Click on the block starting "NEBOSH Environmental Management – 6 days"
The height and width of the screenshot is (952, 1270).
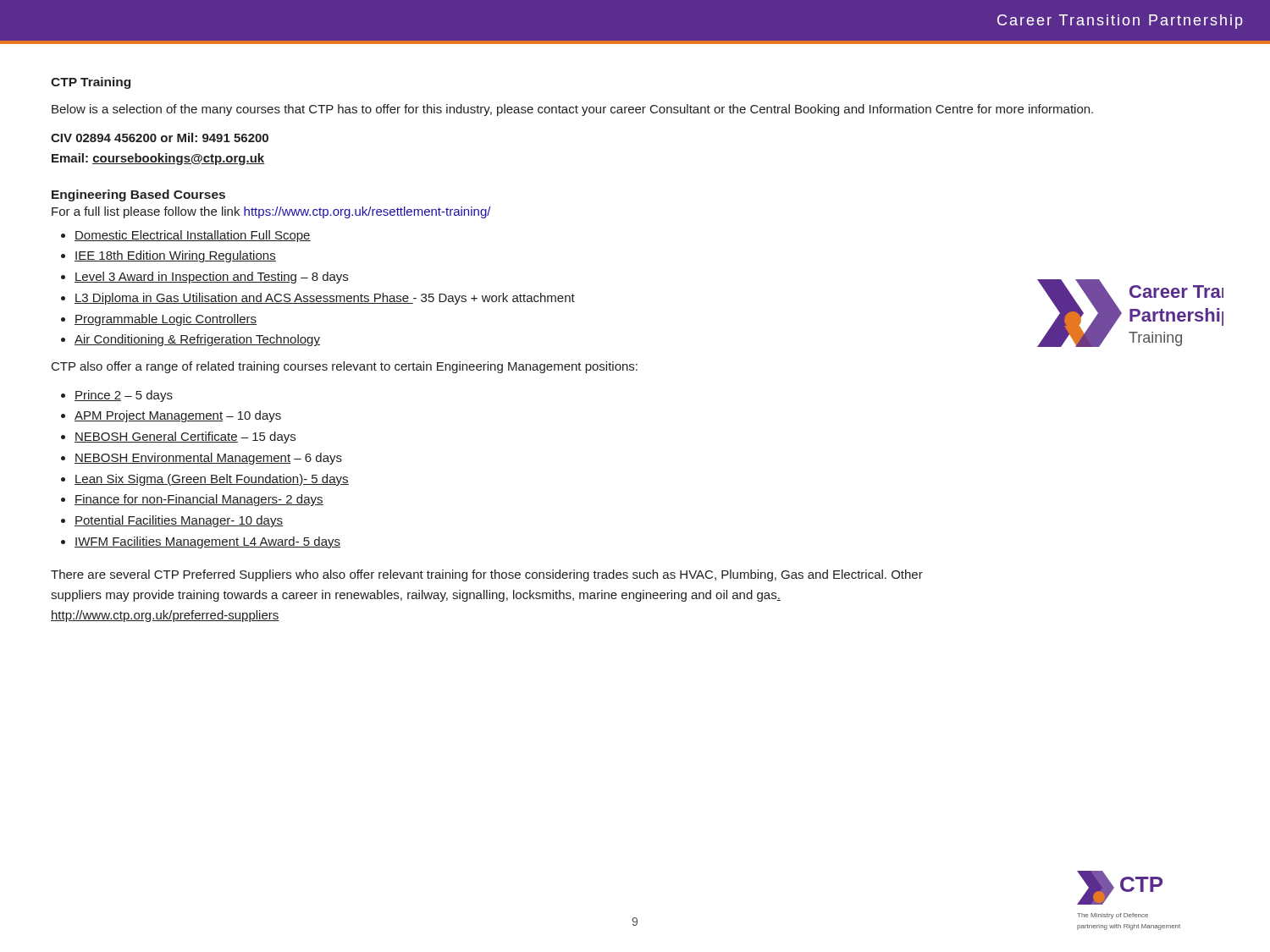(208, 457)
